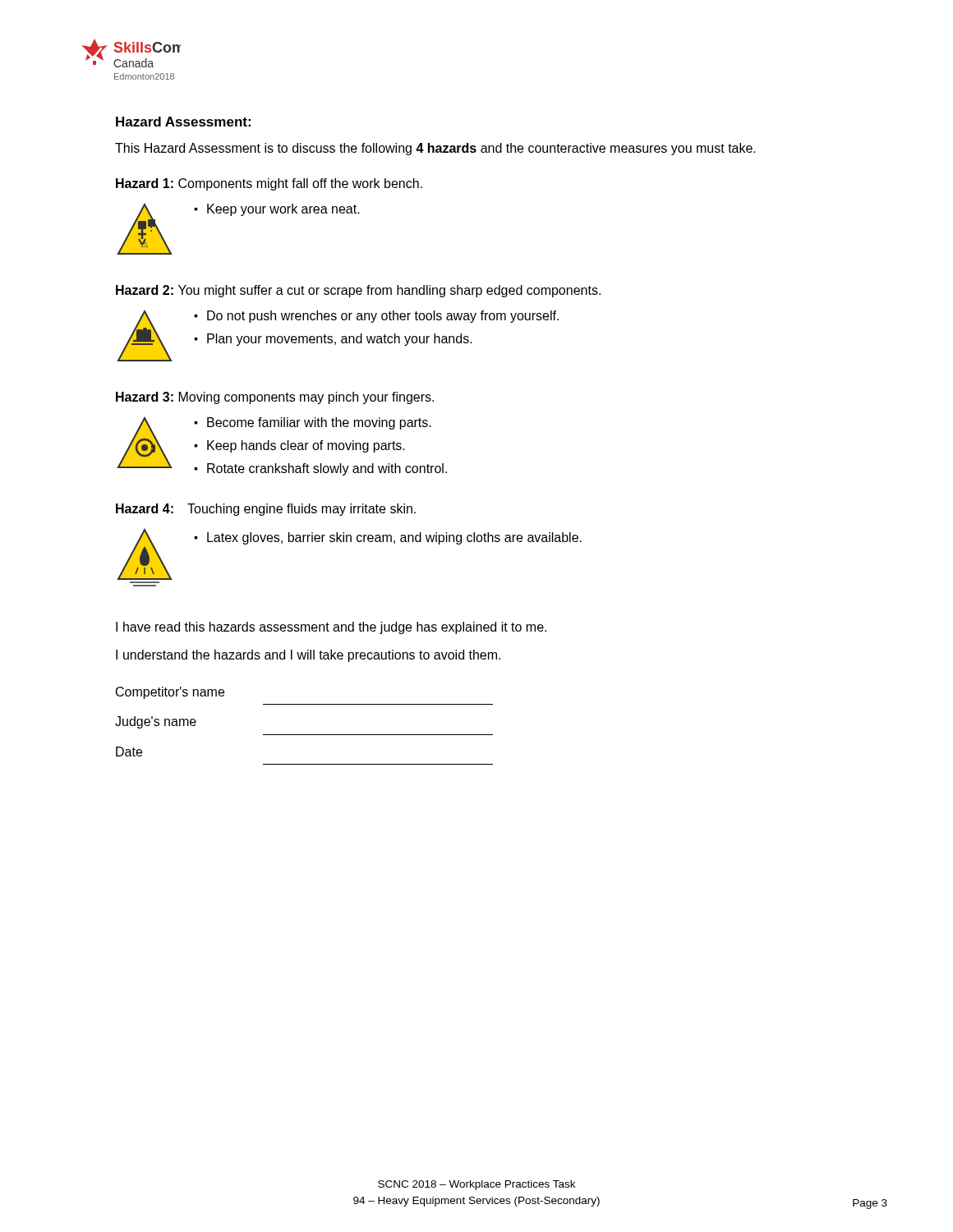Click on the text block that says "I understand the hazards and"

(x=308, y=655)
